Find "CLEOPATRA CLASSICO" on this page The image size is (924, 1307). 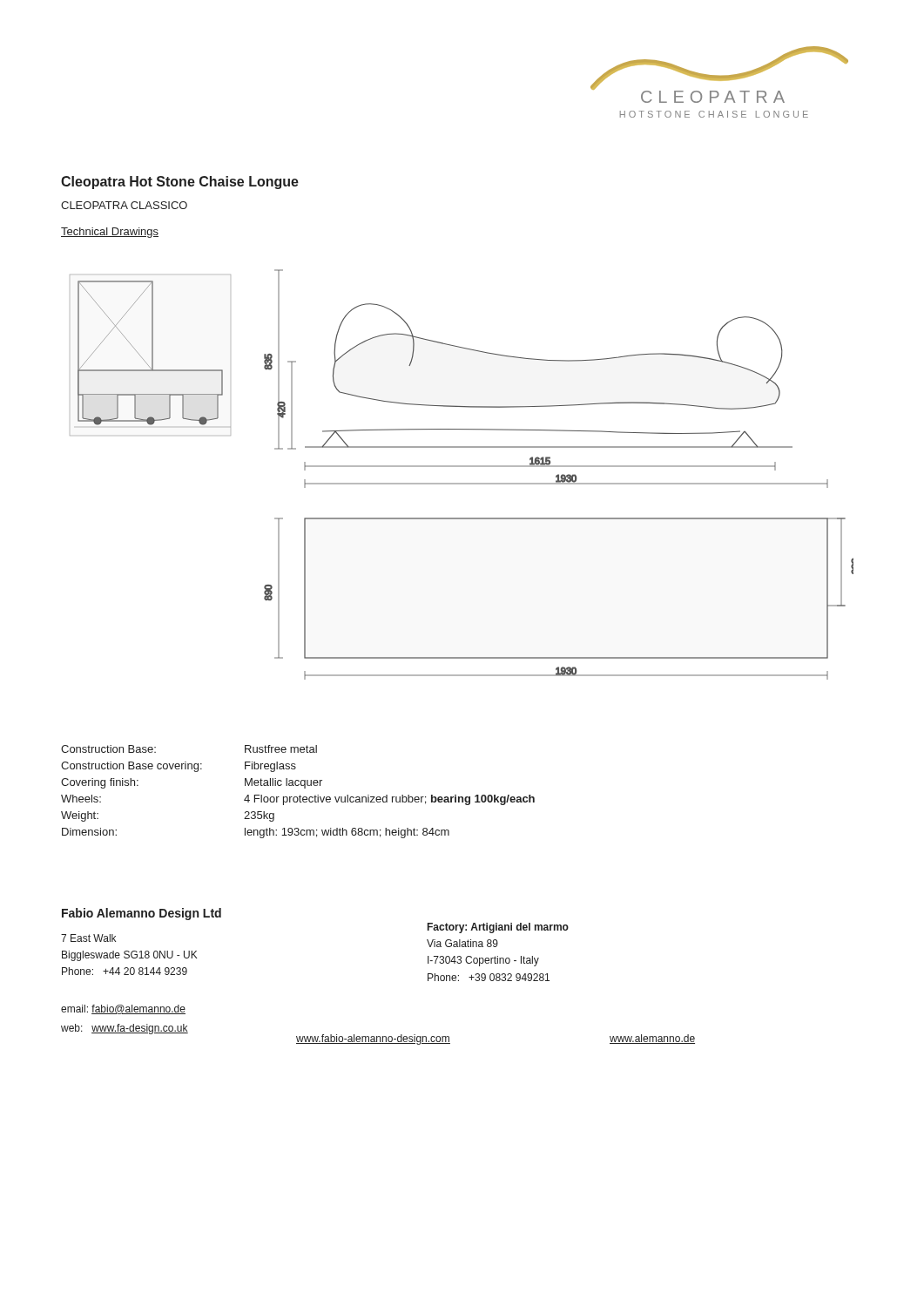[124, 205]
